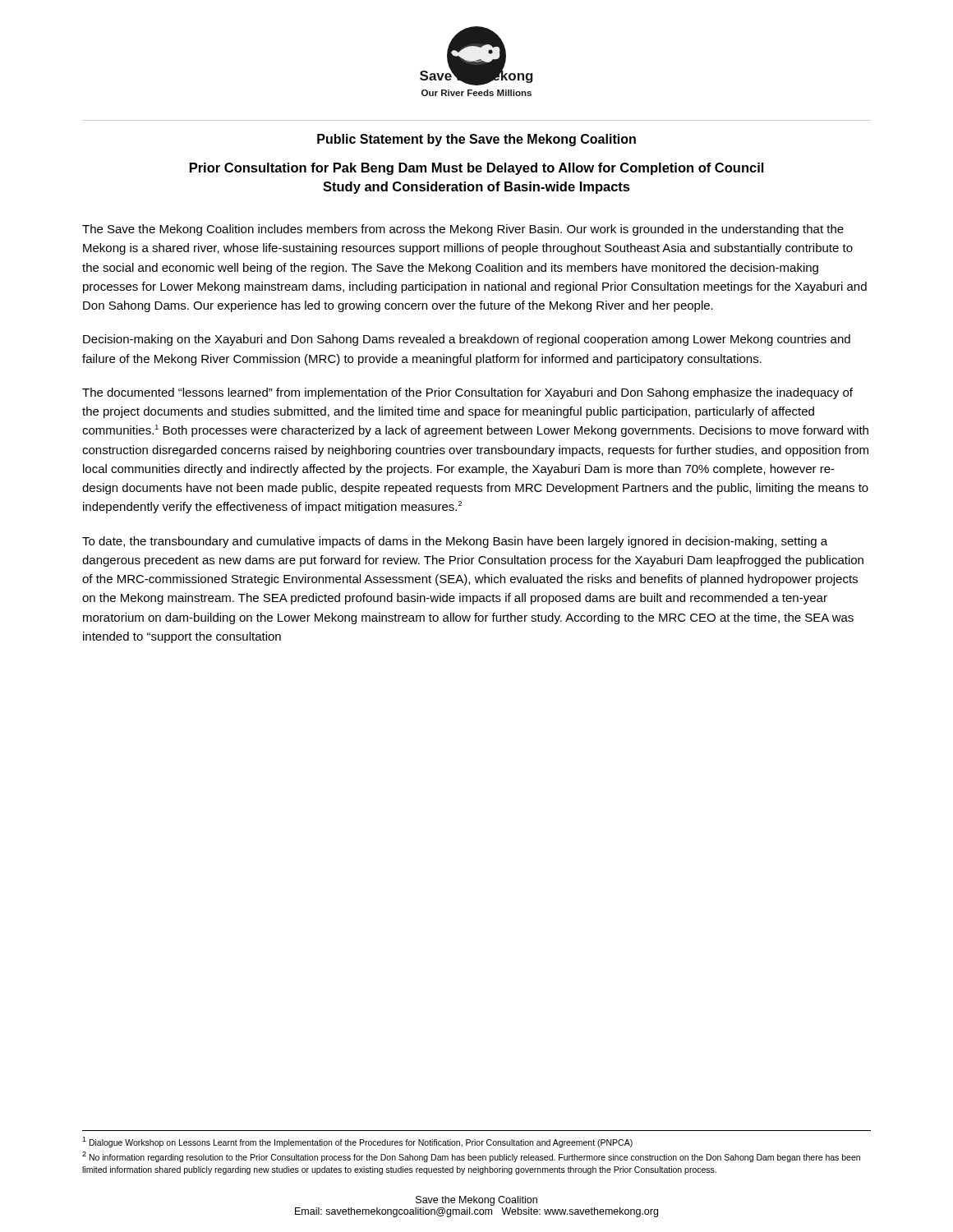Select the passage starting "Public Statement by the Save the"
The image size is (953, 1232).
[476, 139]
